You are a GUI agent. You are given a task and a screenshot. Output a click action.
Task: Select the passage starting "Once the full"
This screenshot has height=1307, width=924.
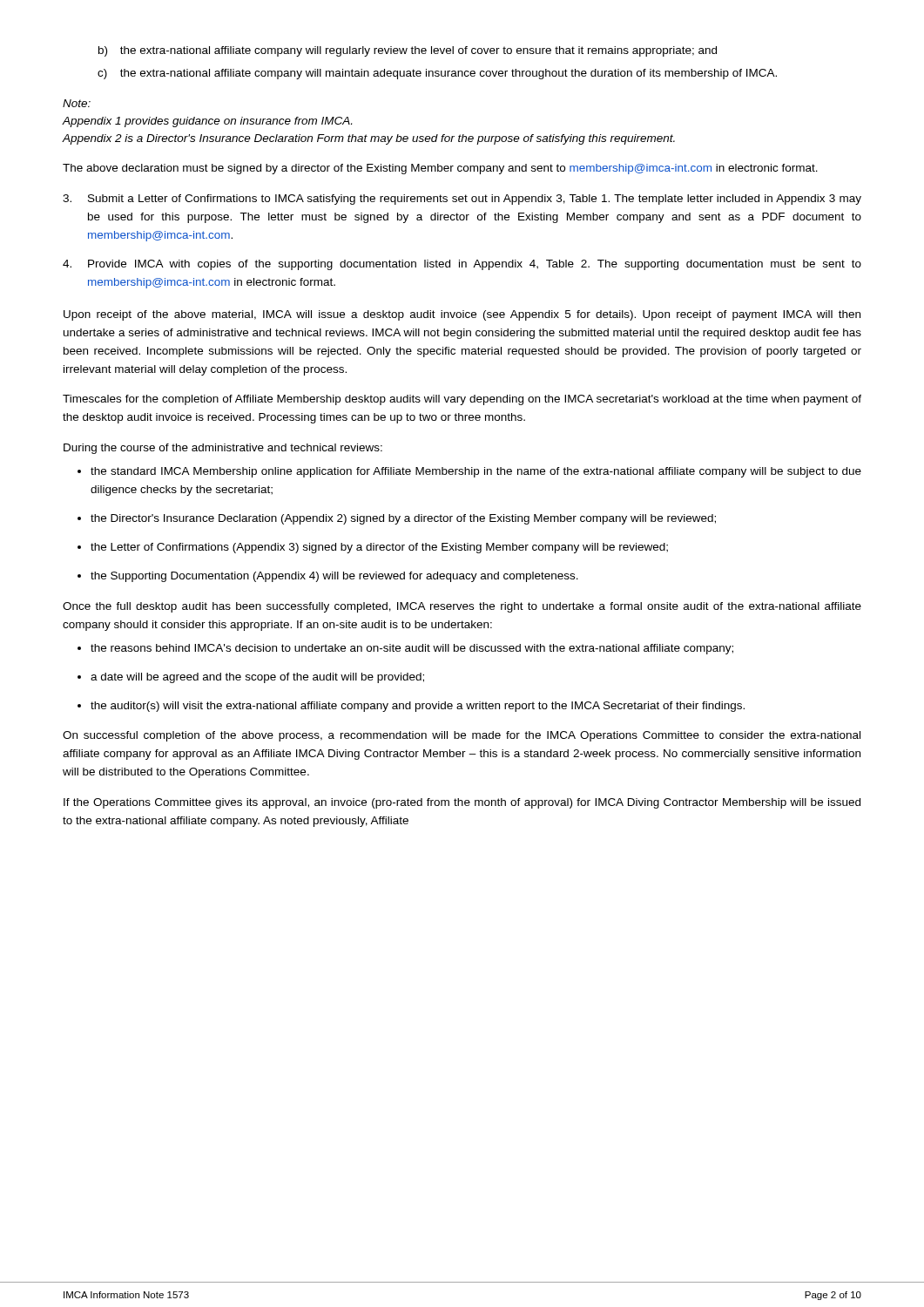[462, 616]
